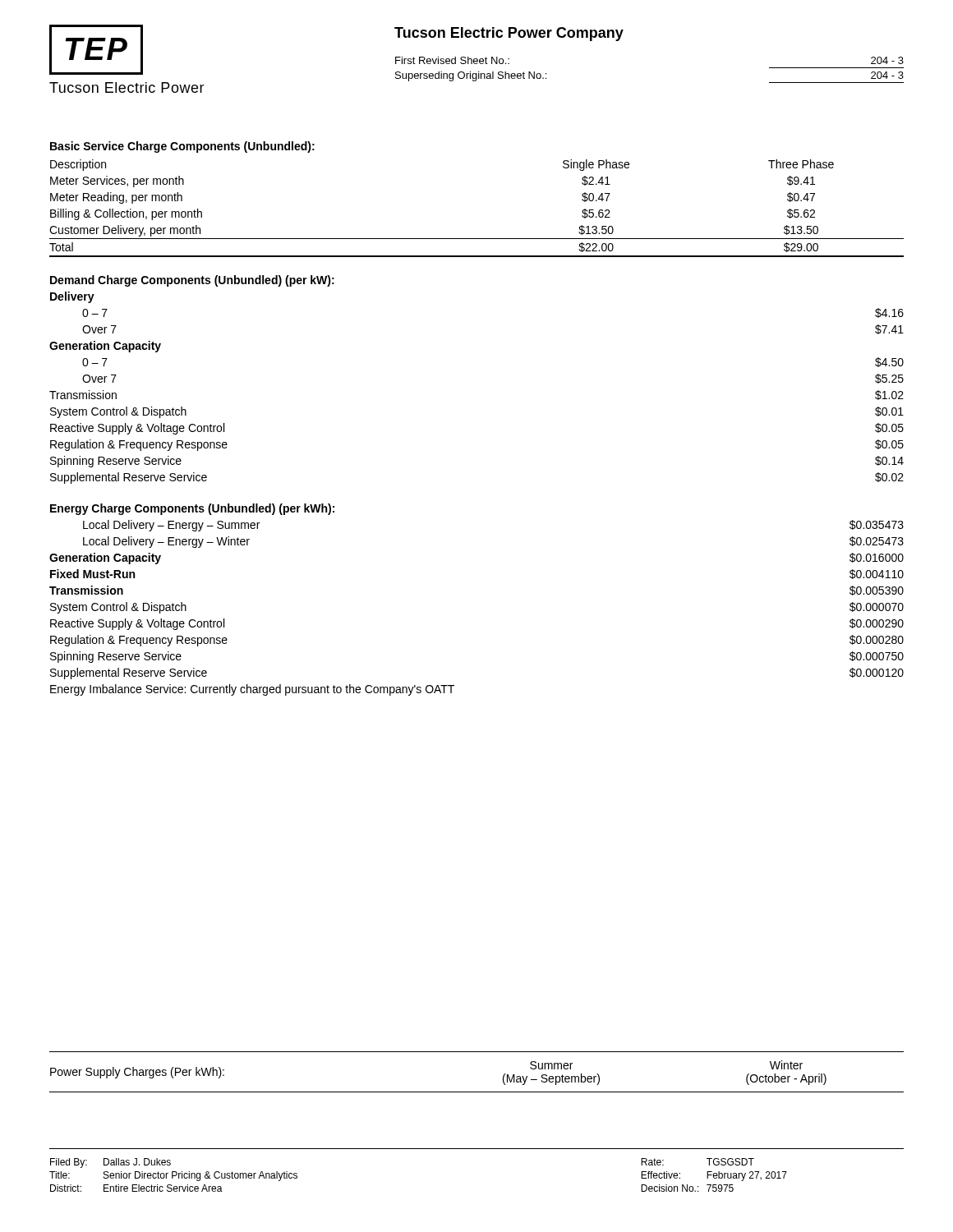
Task: Click on the table containing "Meter Reading, per"
Action: tap(476, 198)
